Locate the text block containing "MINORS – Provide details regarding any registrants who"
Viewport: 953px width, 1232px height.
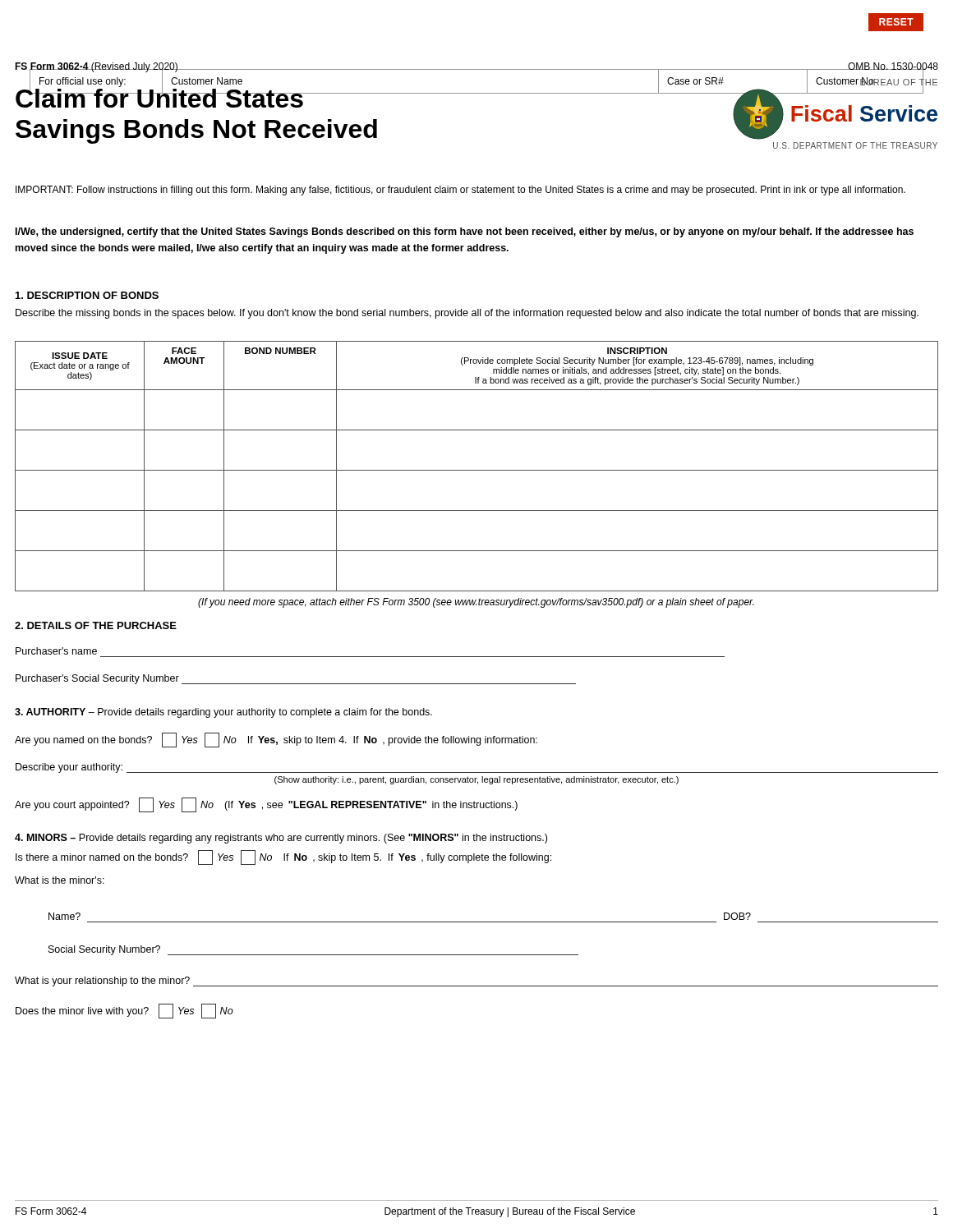(x=284, y=860)
